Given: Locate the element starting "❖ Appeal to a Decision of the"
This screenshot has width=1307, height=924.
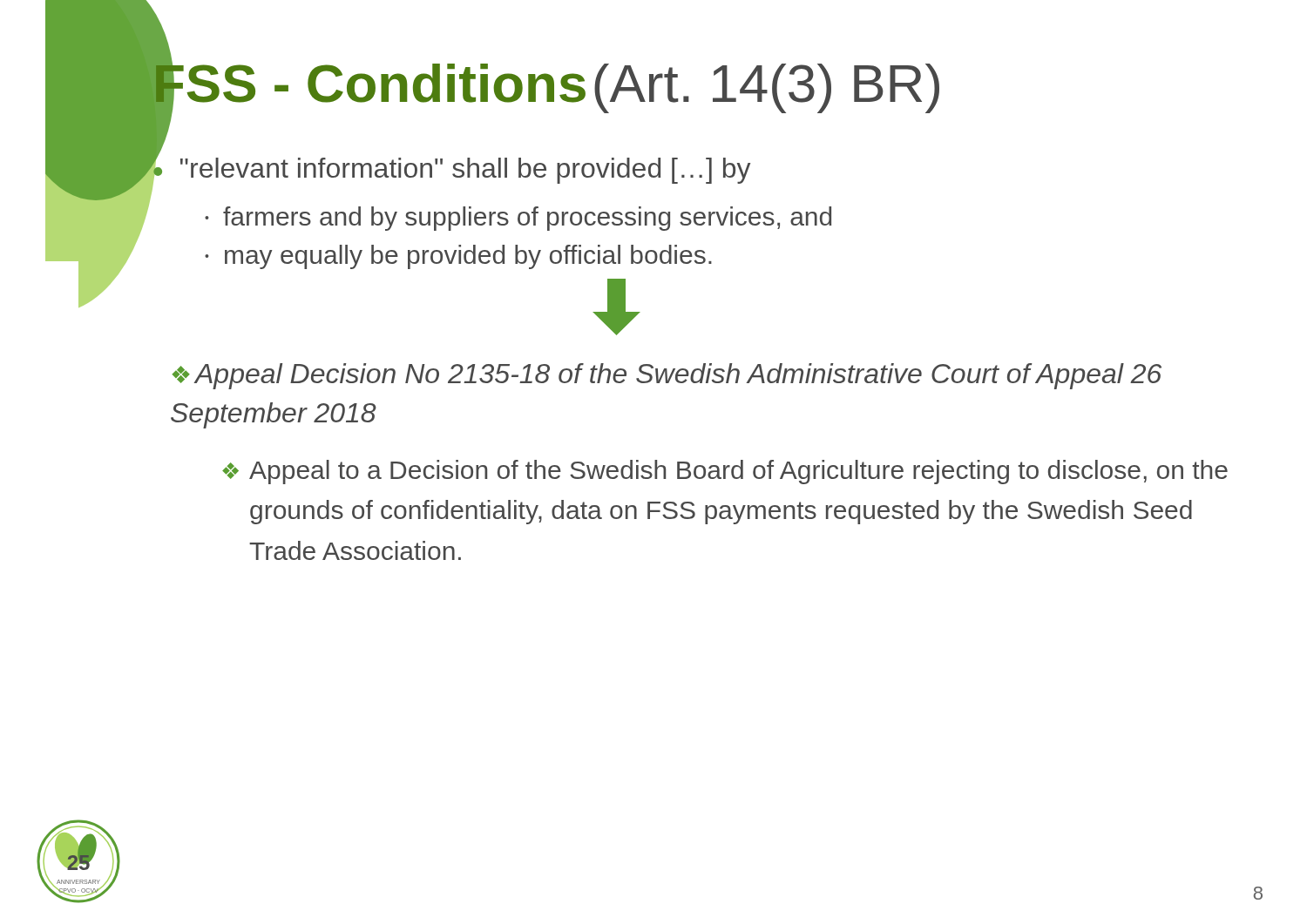Looking at the screenshot, I should click(738, 511).
